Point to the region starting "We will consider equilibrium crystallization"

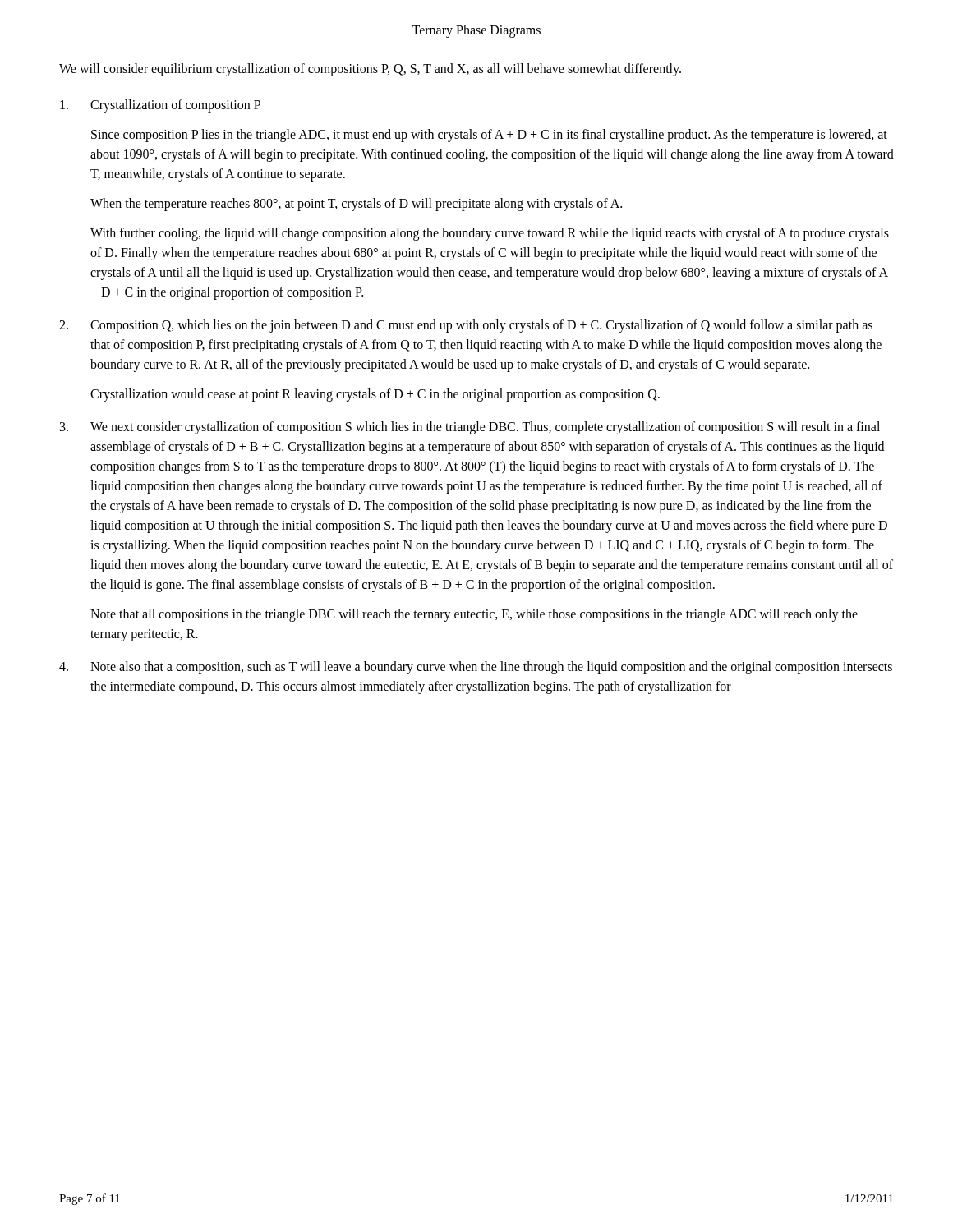click(x=371, y=69)
